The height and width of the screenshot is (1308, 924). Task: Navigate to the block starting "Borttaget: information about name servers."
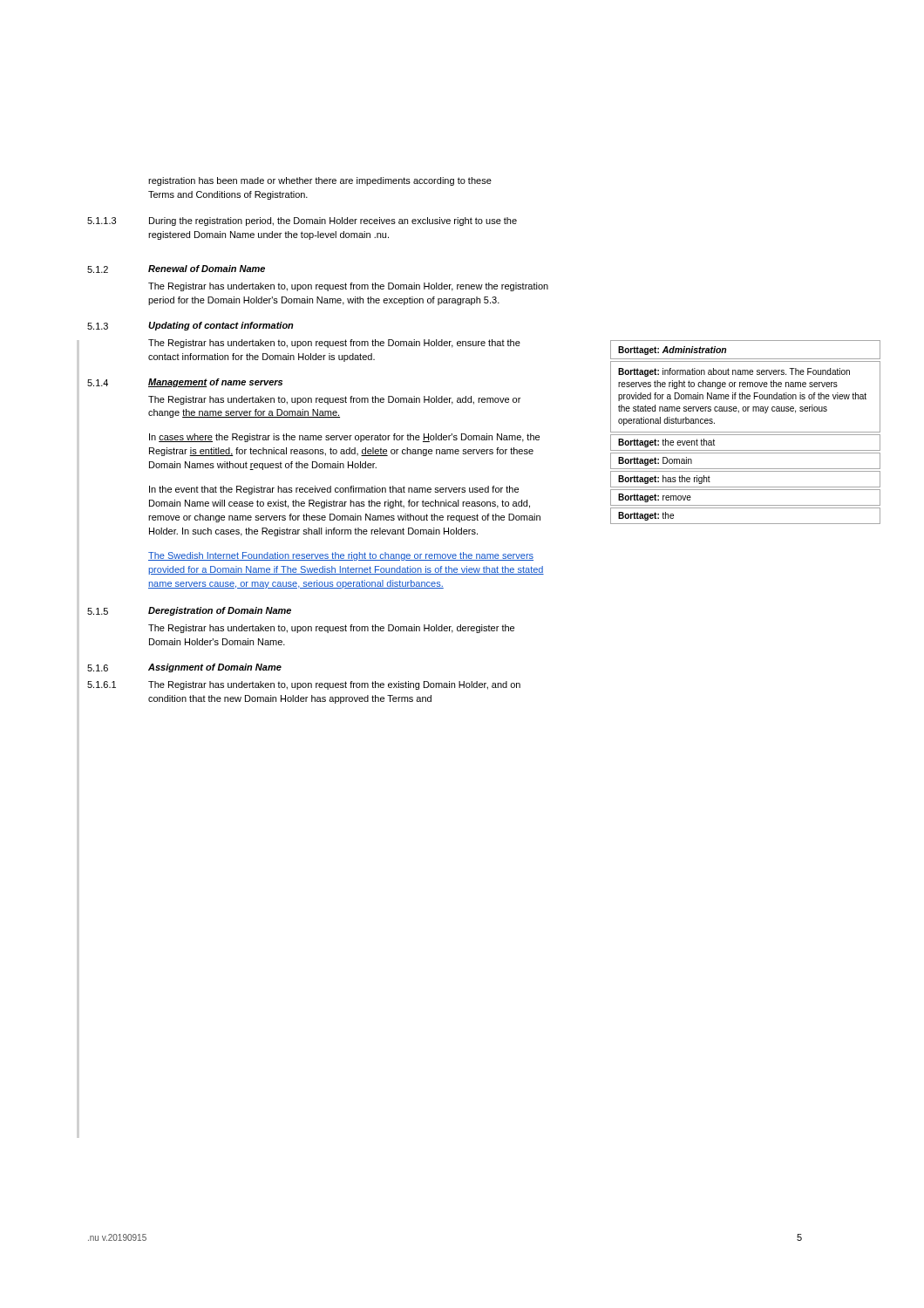(x=742, y=396)
